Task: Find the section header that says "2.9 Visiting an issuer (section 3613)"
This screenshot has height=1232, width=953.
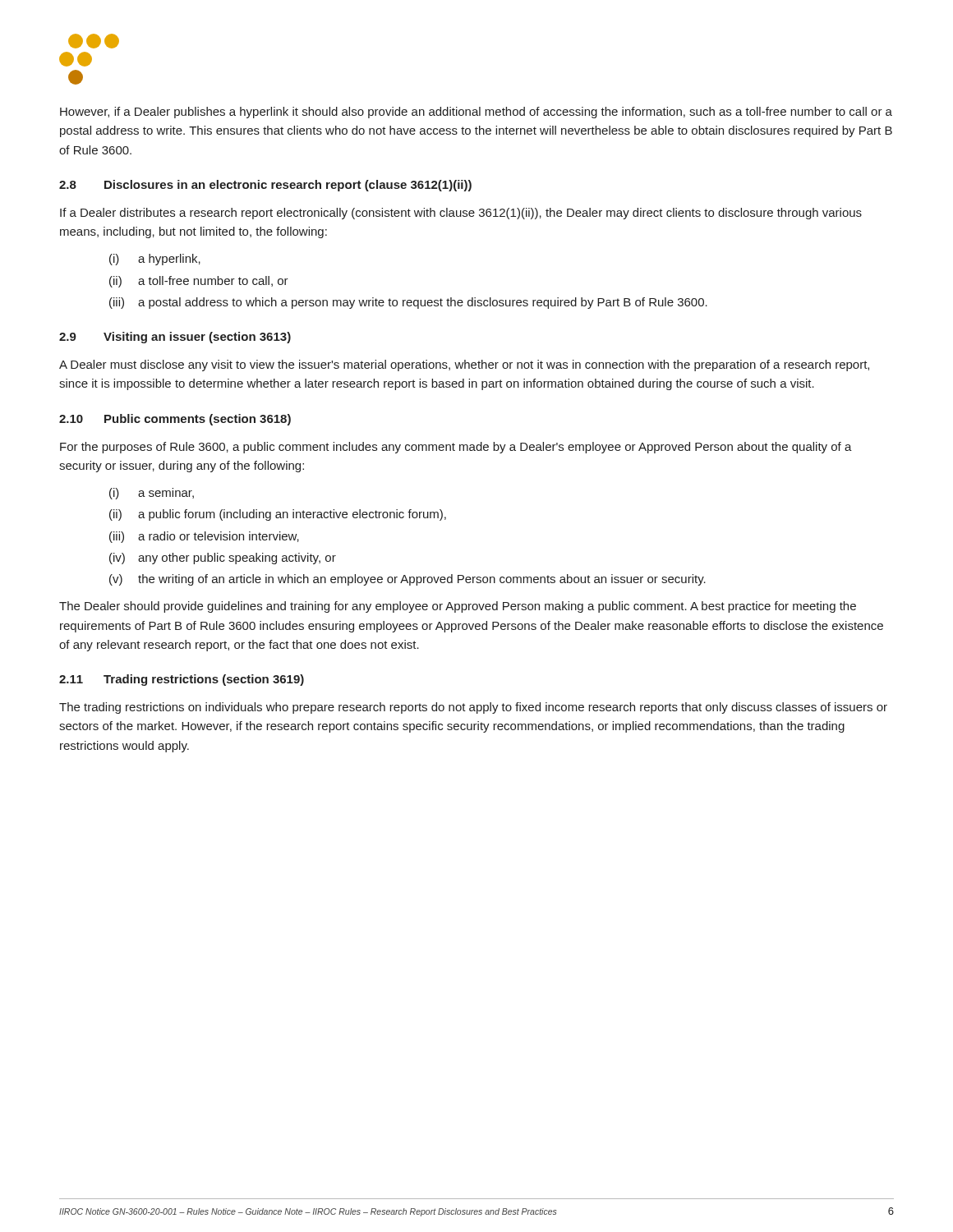Action: click(x=175, y=336)
